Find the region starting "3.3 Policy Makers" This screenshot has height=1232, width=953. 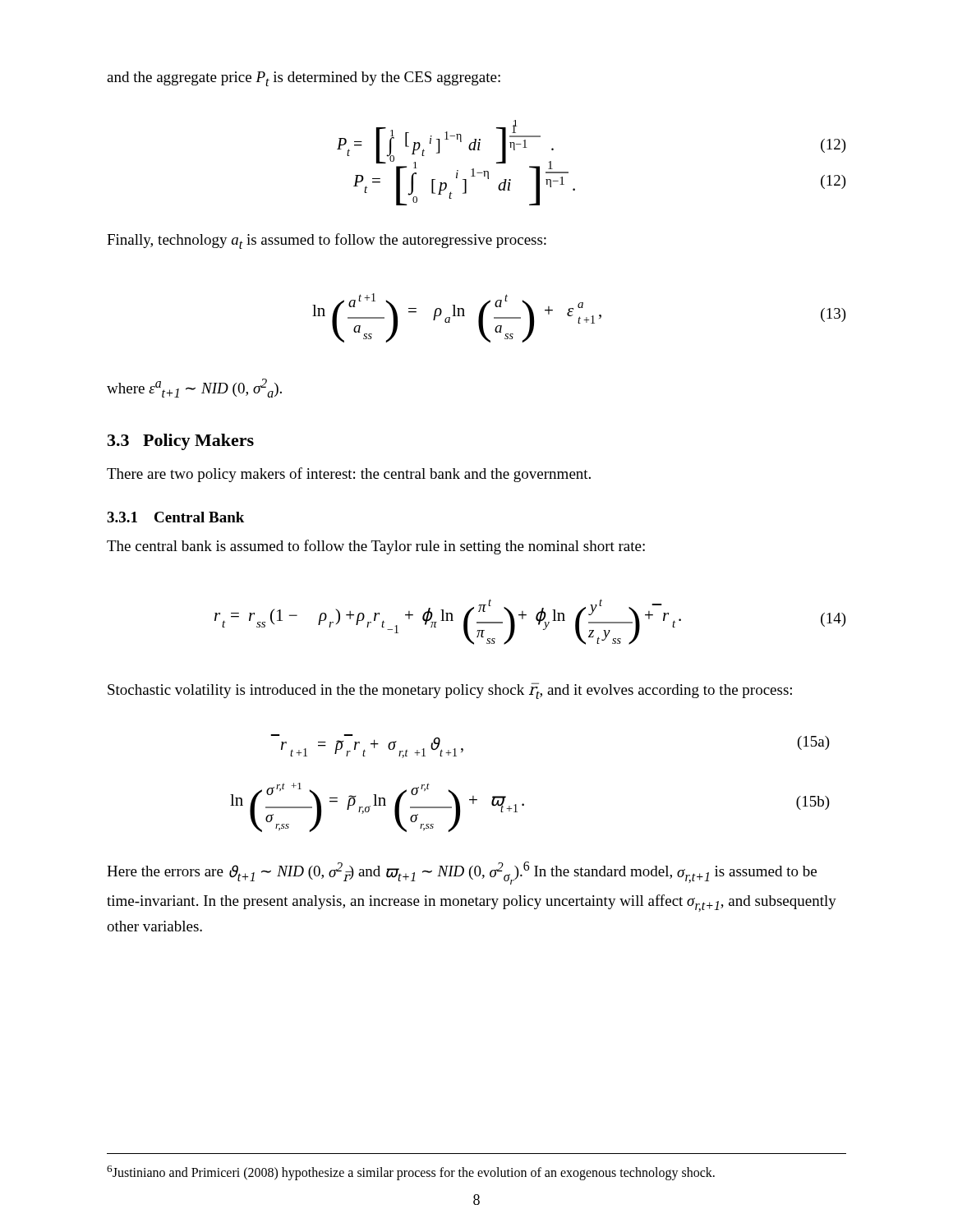[180, 440]
